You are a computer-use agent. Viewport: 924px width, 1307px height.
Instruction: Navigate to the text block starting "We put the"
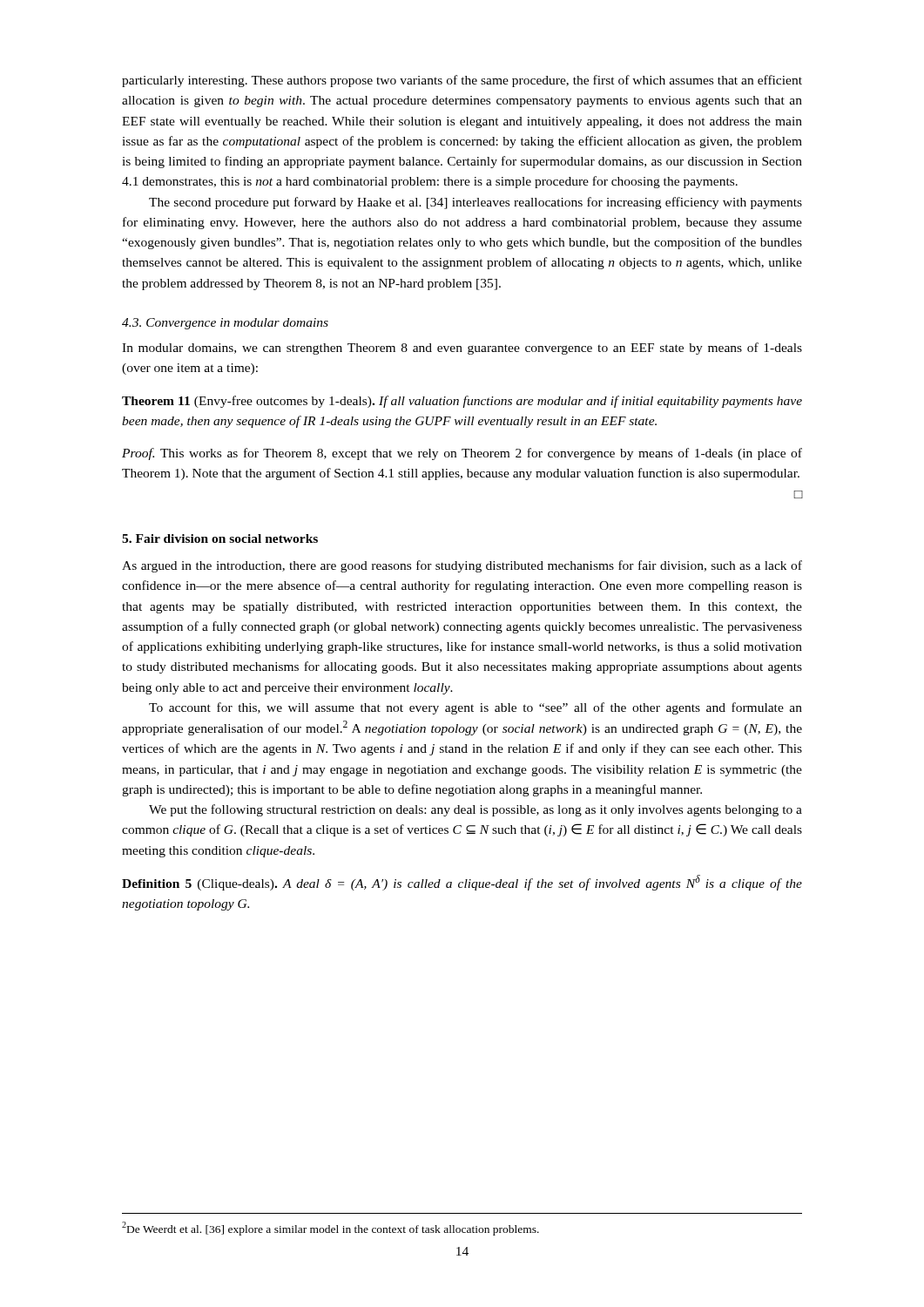pyautogui.click(x=462, y=829)
